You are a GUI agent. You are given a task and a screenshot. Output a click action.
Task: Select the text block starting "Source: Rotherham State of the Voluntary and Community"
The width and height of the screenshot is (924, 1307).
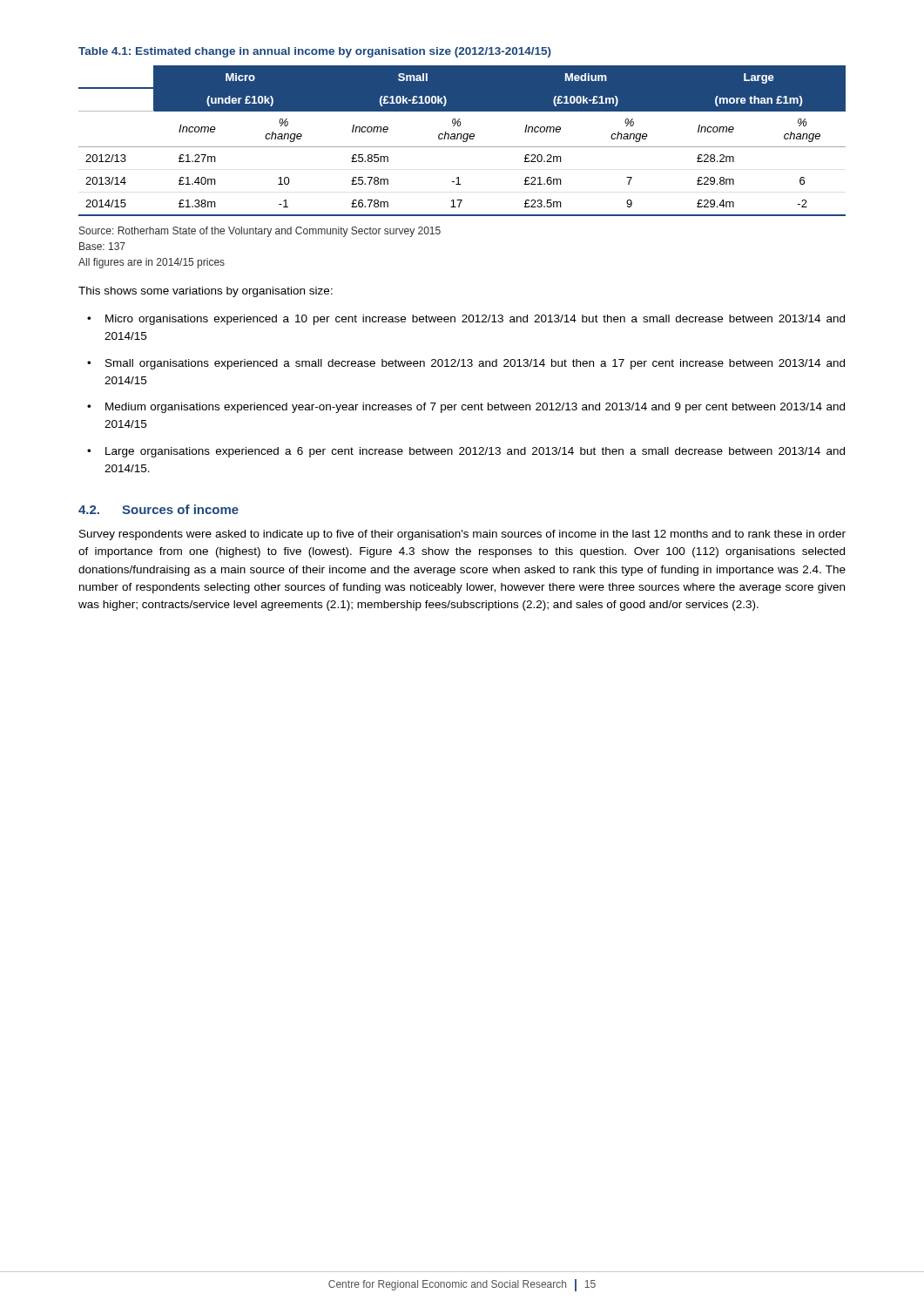pos(260,232)
